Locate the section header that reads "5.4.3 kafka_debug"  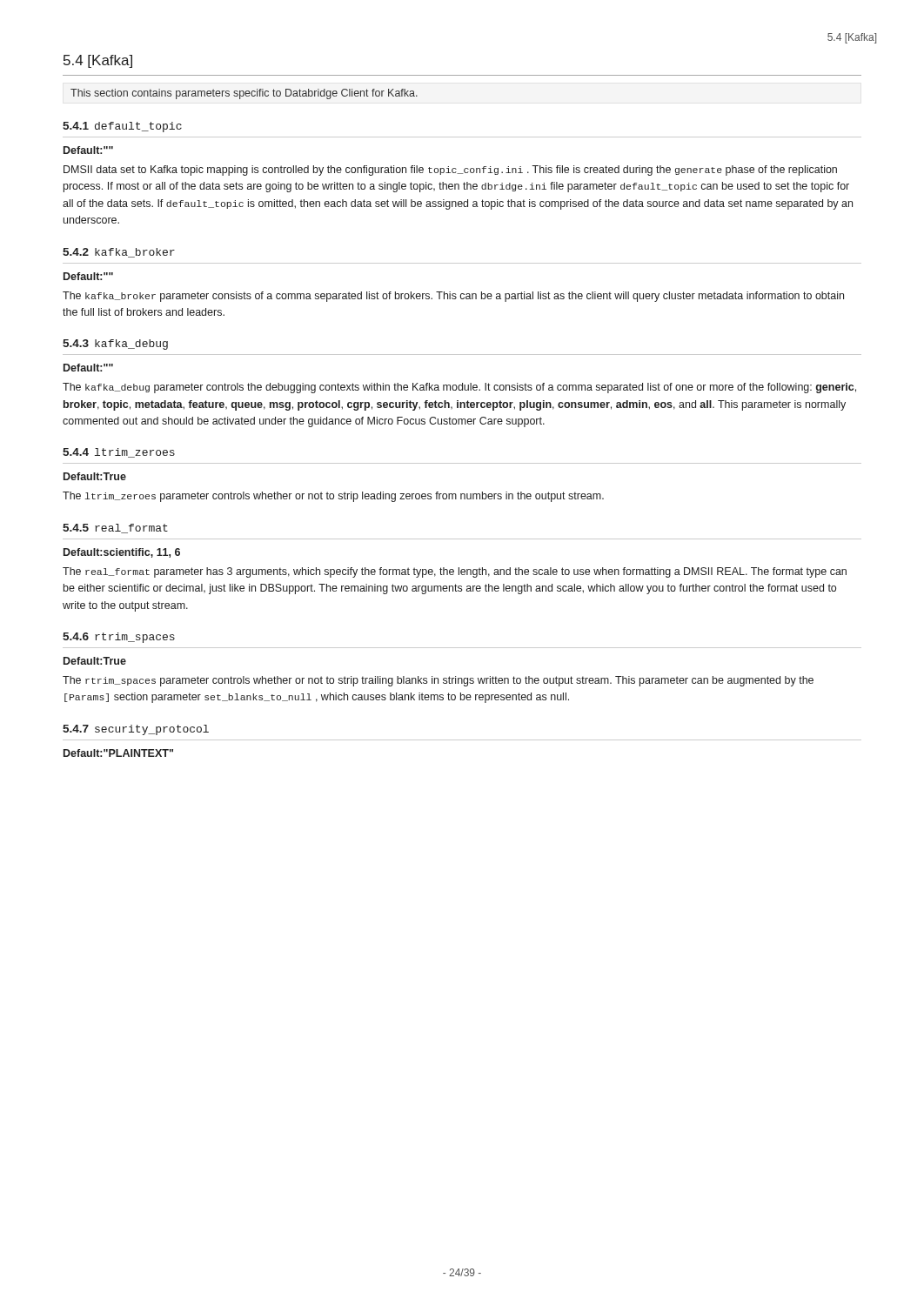pyautogui.click(x=116, y=344)
